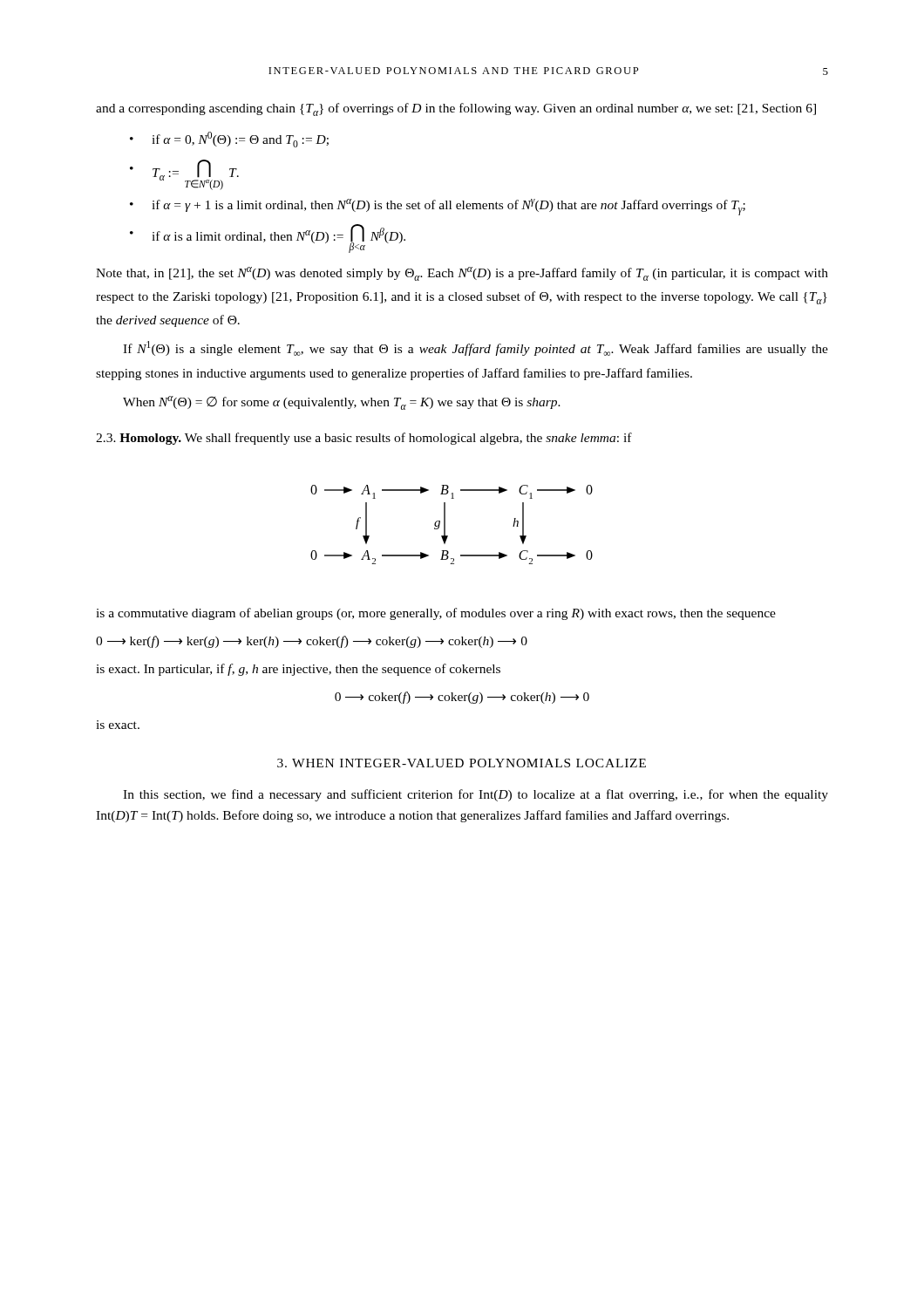
Task: Where is the passage that starts "• Tα := ⋂ T∈Nα(D)"?
Action: pos(184,173)
